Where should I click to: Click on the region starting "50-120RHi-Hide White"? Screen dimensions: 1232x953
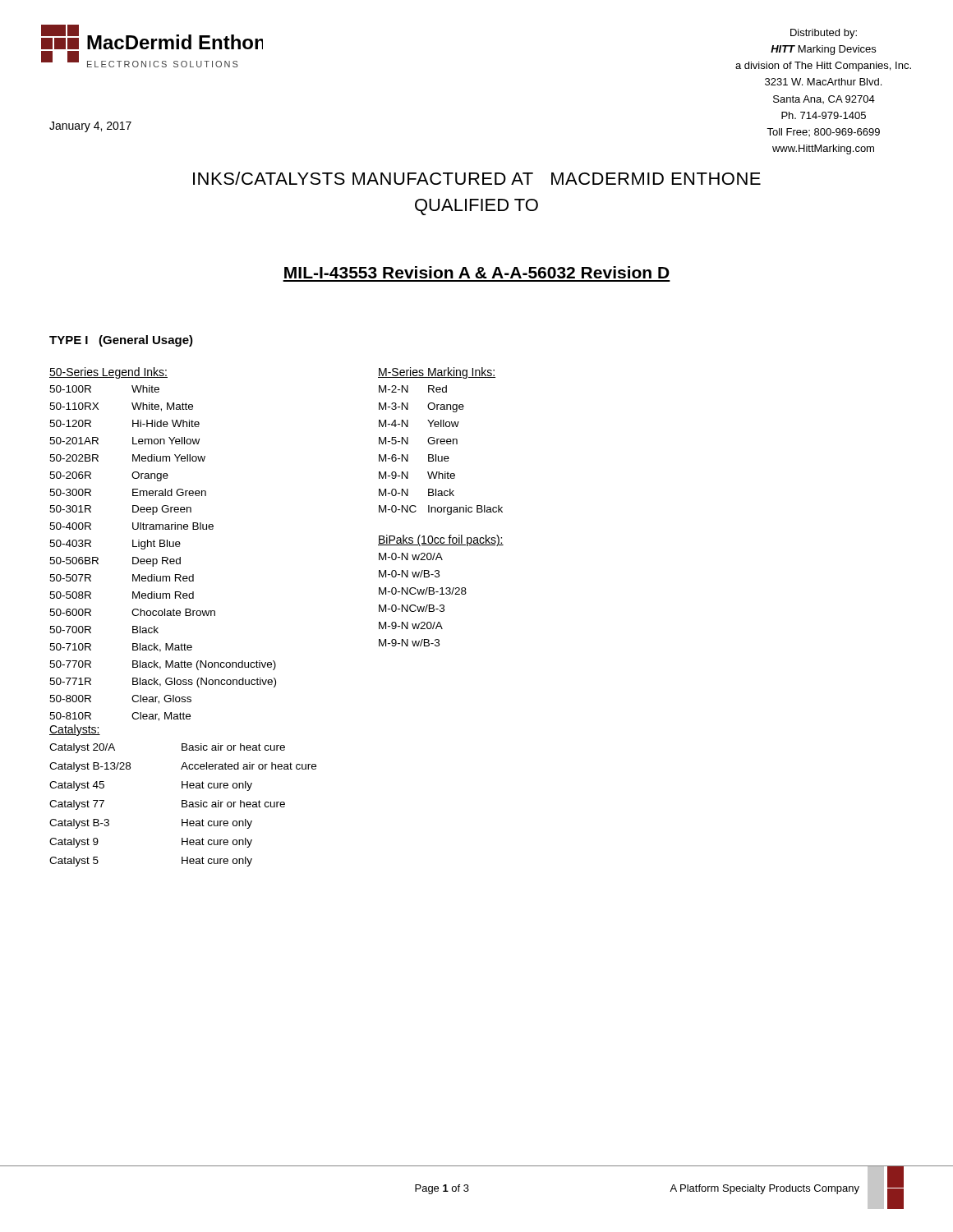[x=205, y=424]
